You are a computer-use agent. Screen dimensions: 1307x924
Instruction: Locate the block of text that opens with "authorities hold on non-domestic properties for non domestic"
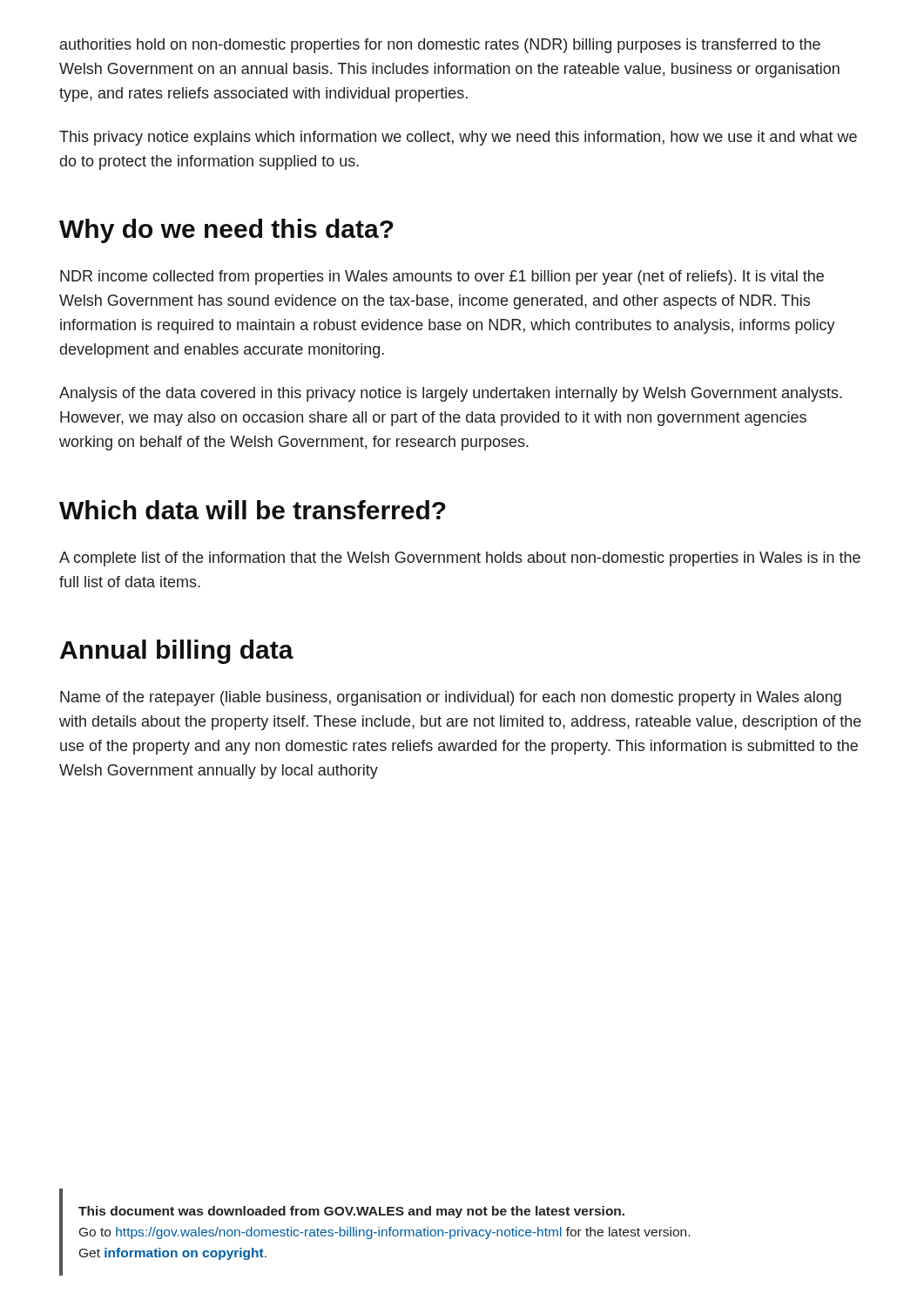pos(450,69)
